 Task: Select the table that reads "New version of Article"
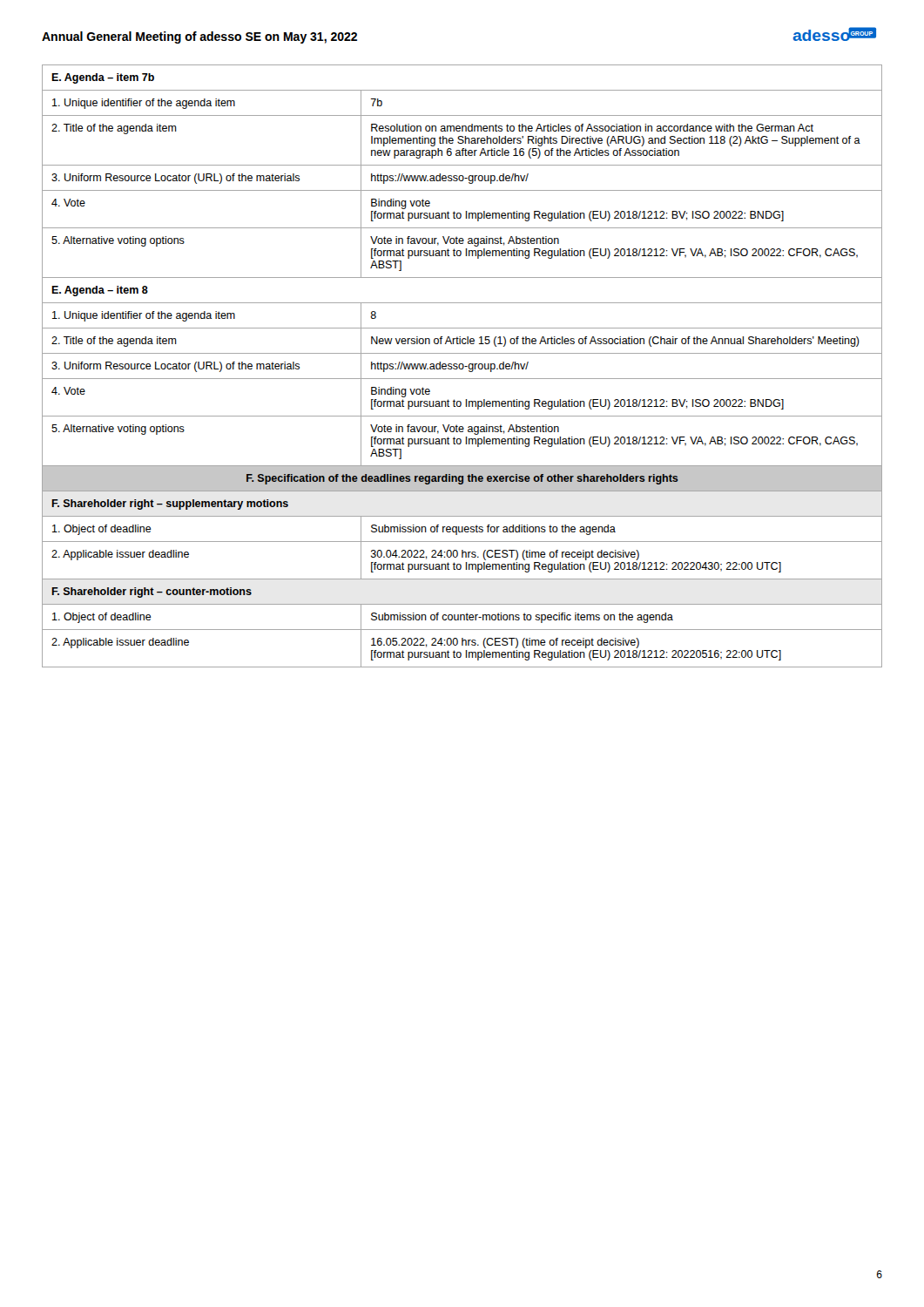(462, 366)
